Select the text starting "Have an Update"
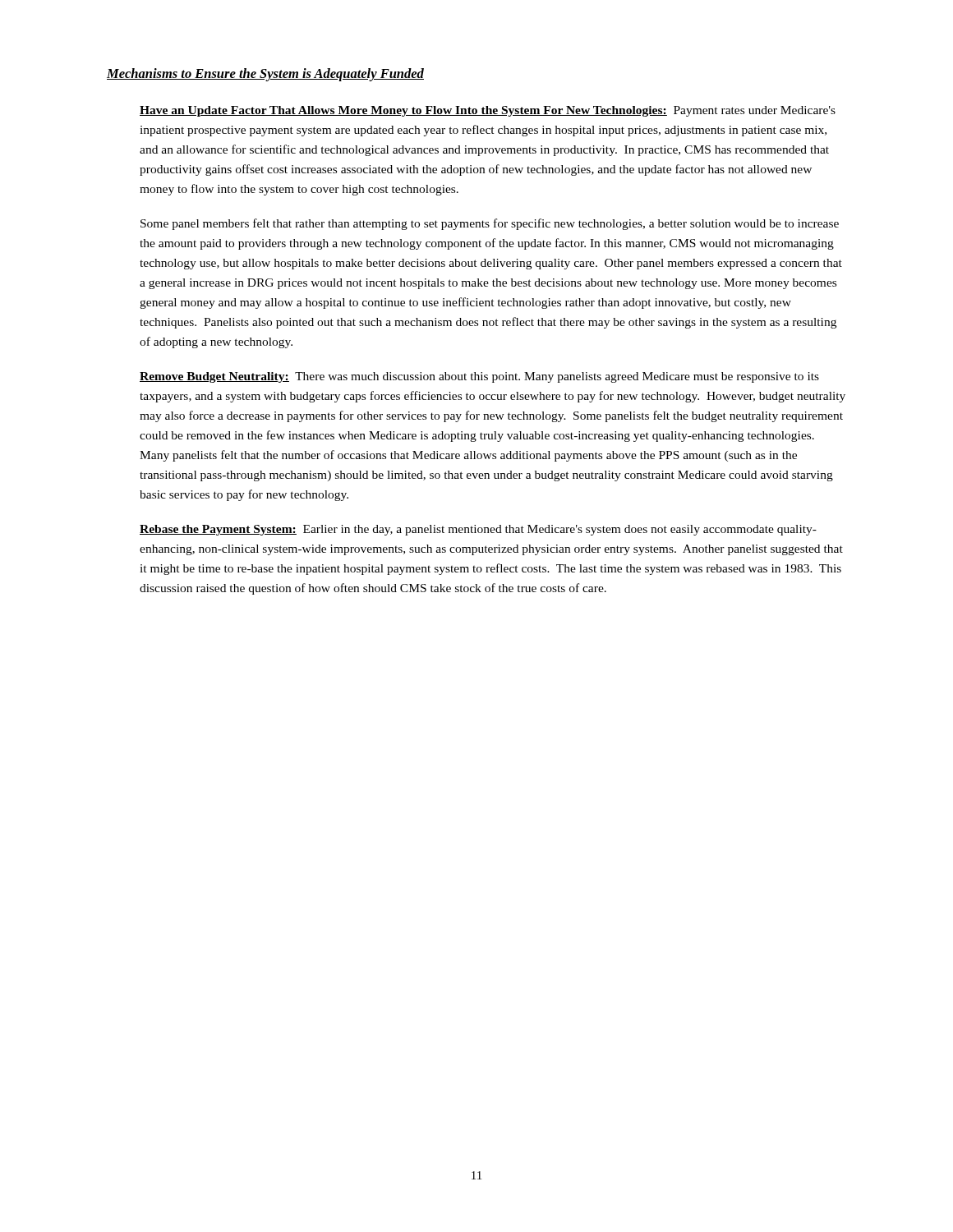Screen dimensions: 1232x953 click(488, 149)
